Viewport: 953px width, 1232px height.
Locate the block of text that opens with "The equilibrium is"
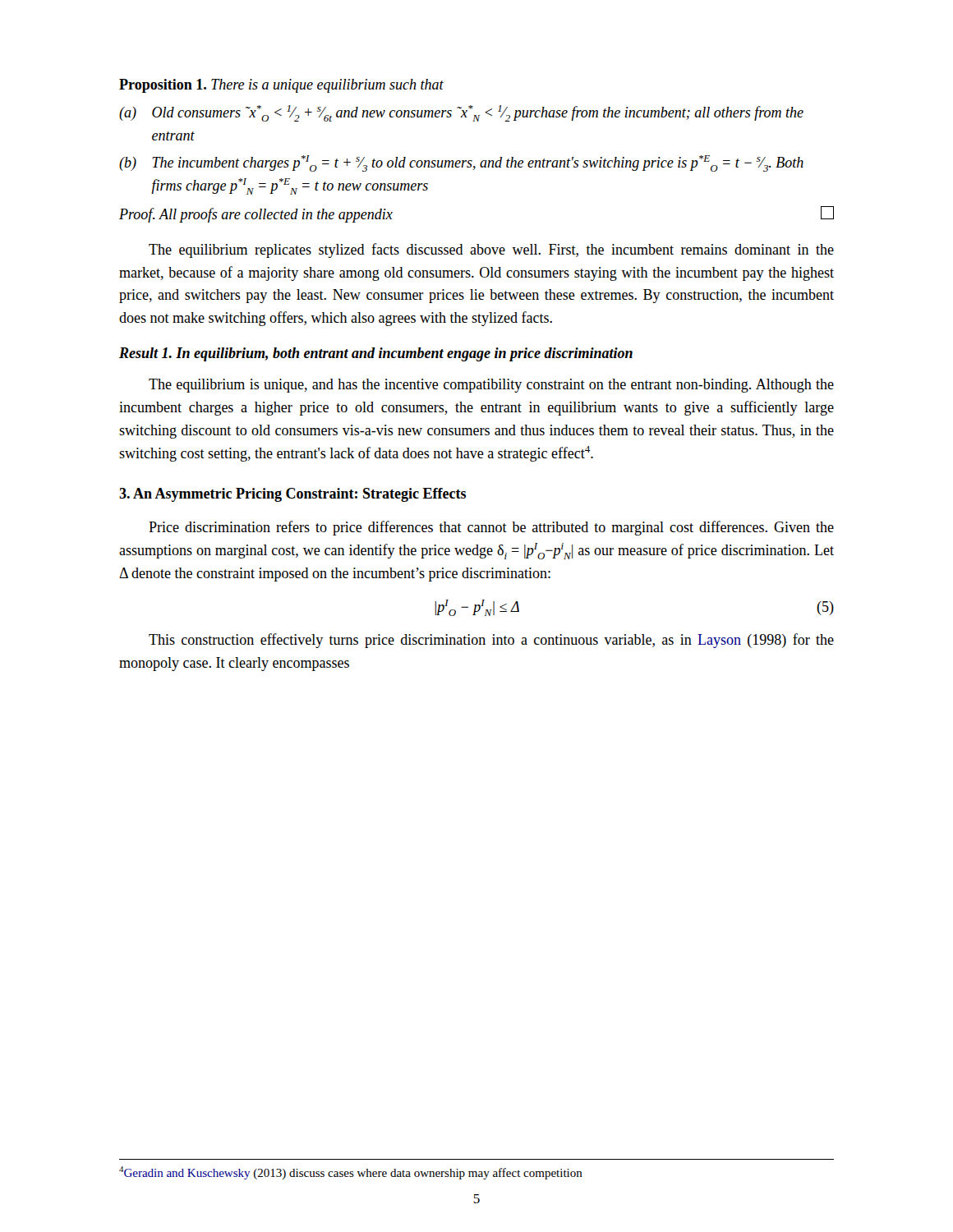pos(476,420)
